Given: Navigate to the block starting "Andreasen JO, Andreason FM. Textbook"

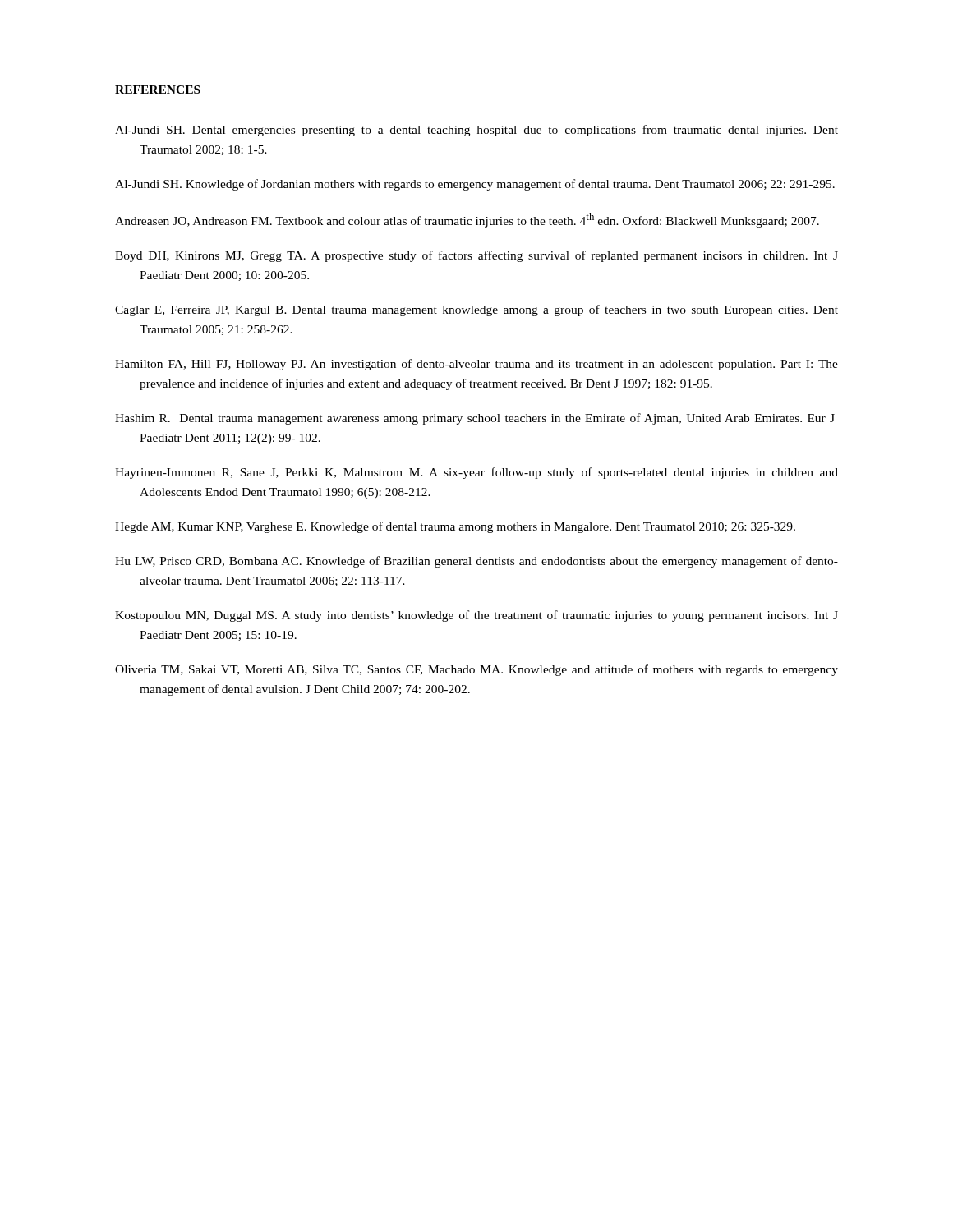Looking at the screenshot, I should coord(467,220).
